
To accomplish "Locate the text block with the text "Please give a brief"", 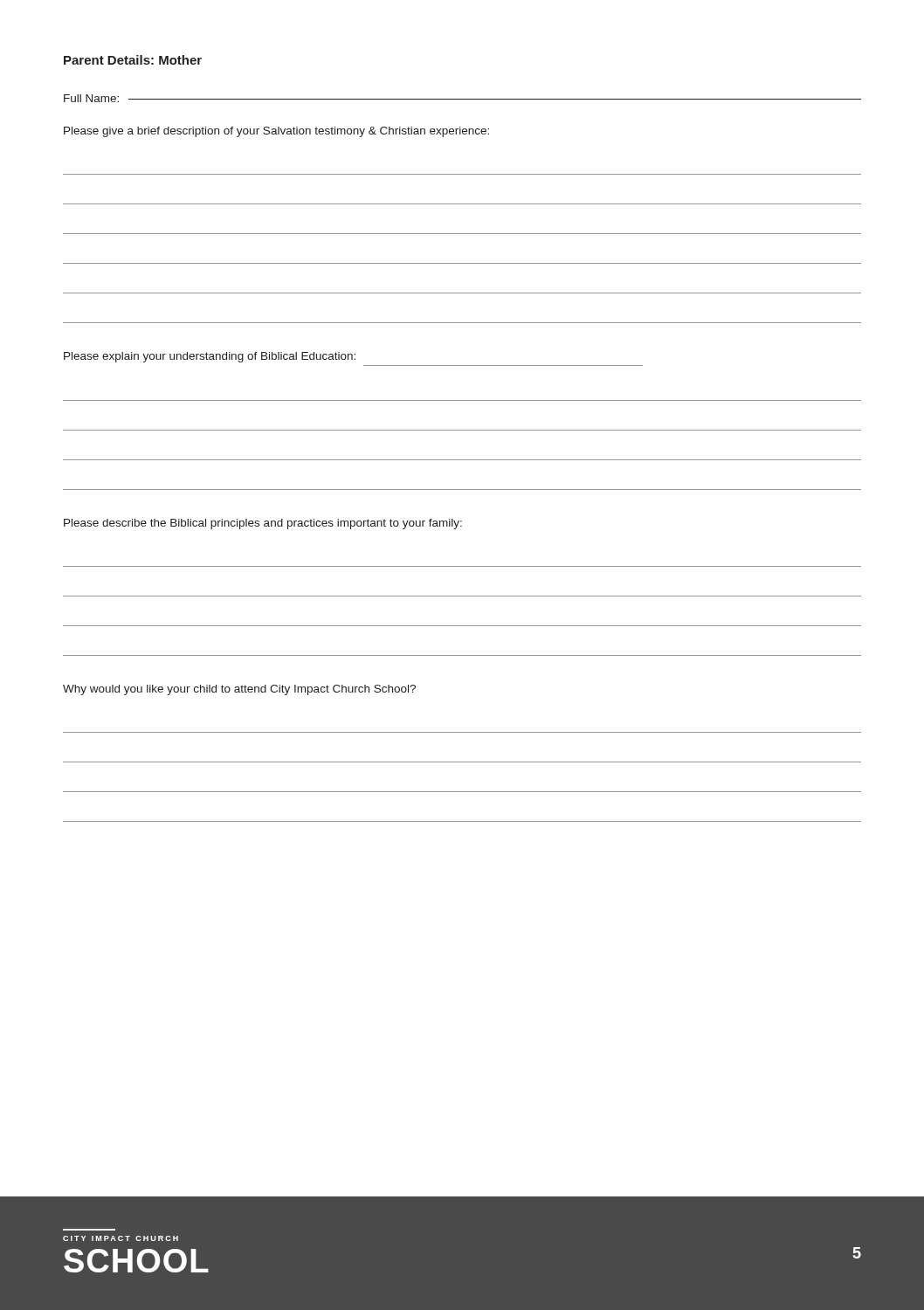I will 277,131.
